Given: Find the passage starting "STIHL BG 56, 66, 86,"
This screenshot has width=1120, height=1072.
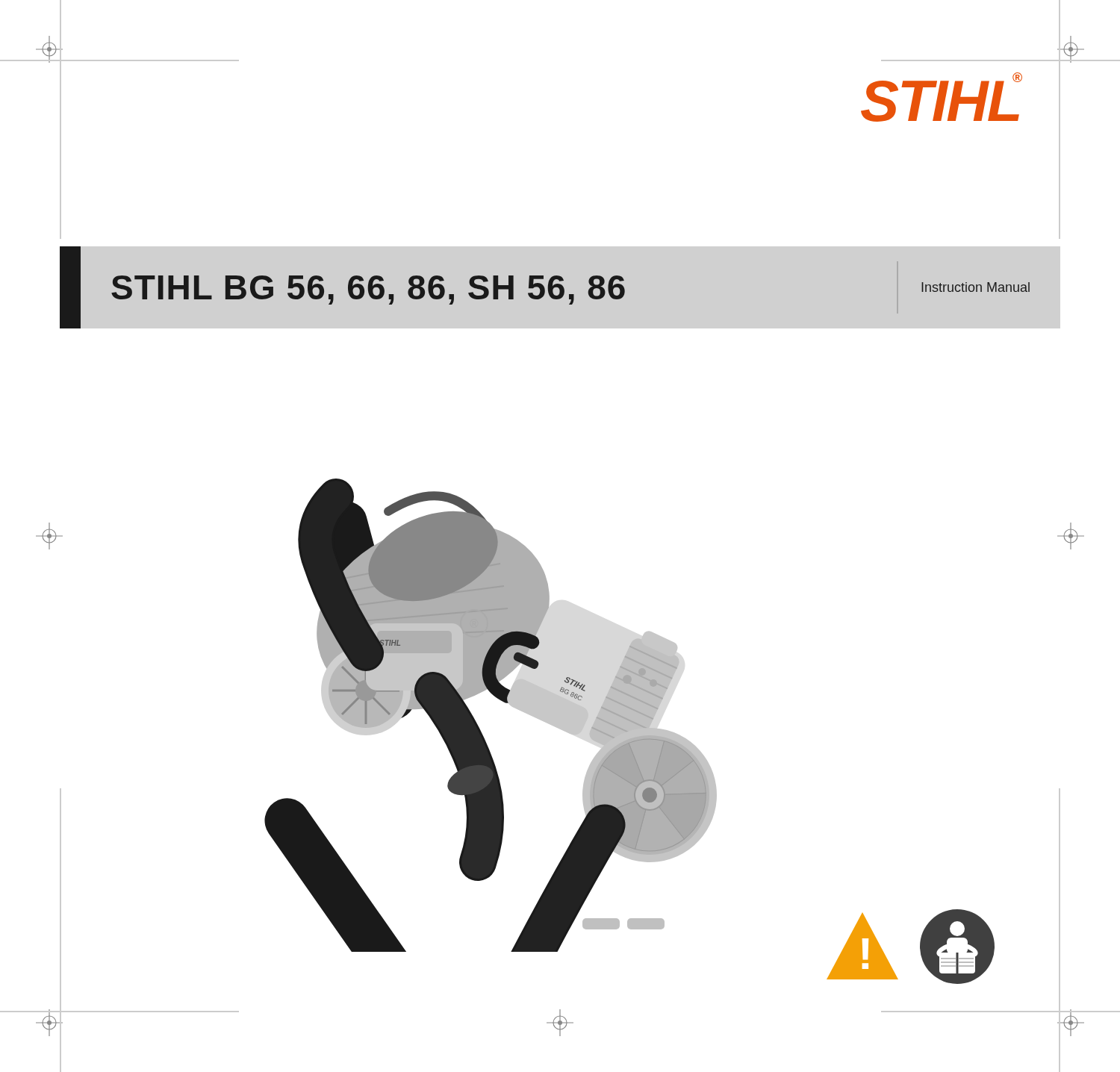Looking at the screenshot, I should point(560,287).
